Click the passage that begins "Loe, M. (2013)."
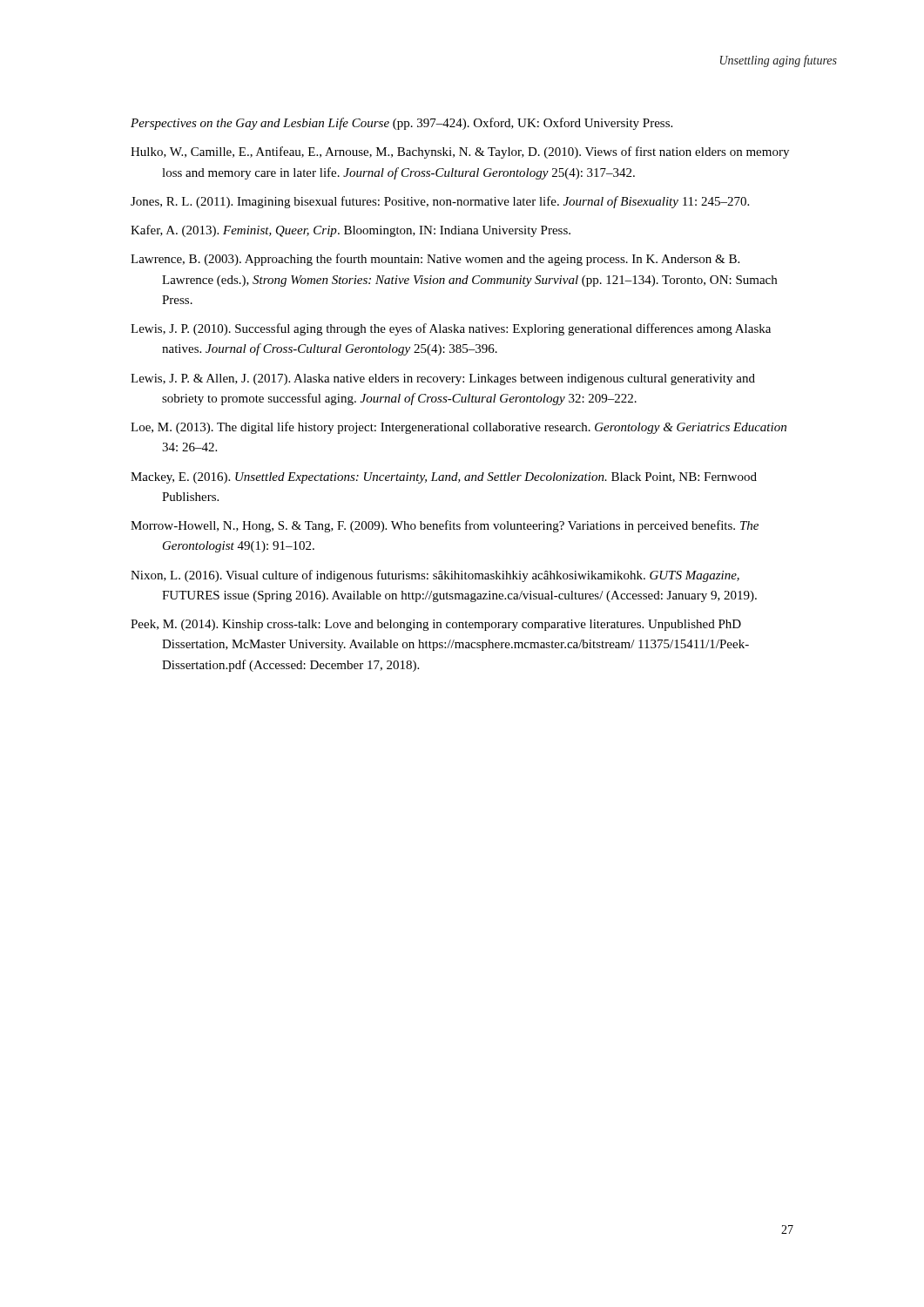This screenshot has height=1307, width=924. (x=459, y=437)
